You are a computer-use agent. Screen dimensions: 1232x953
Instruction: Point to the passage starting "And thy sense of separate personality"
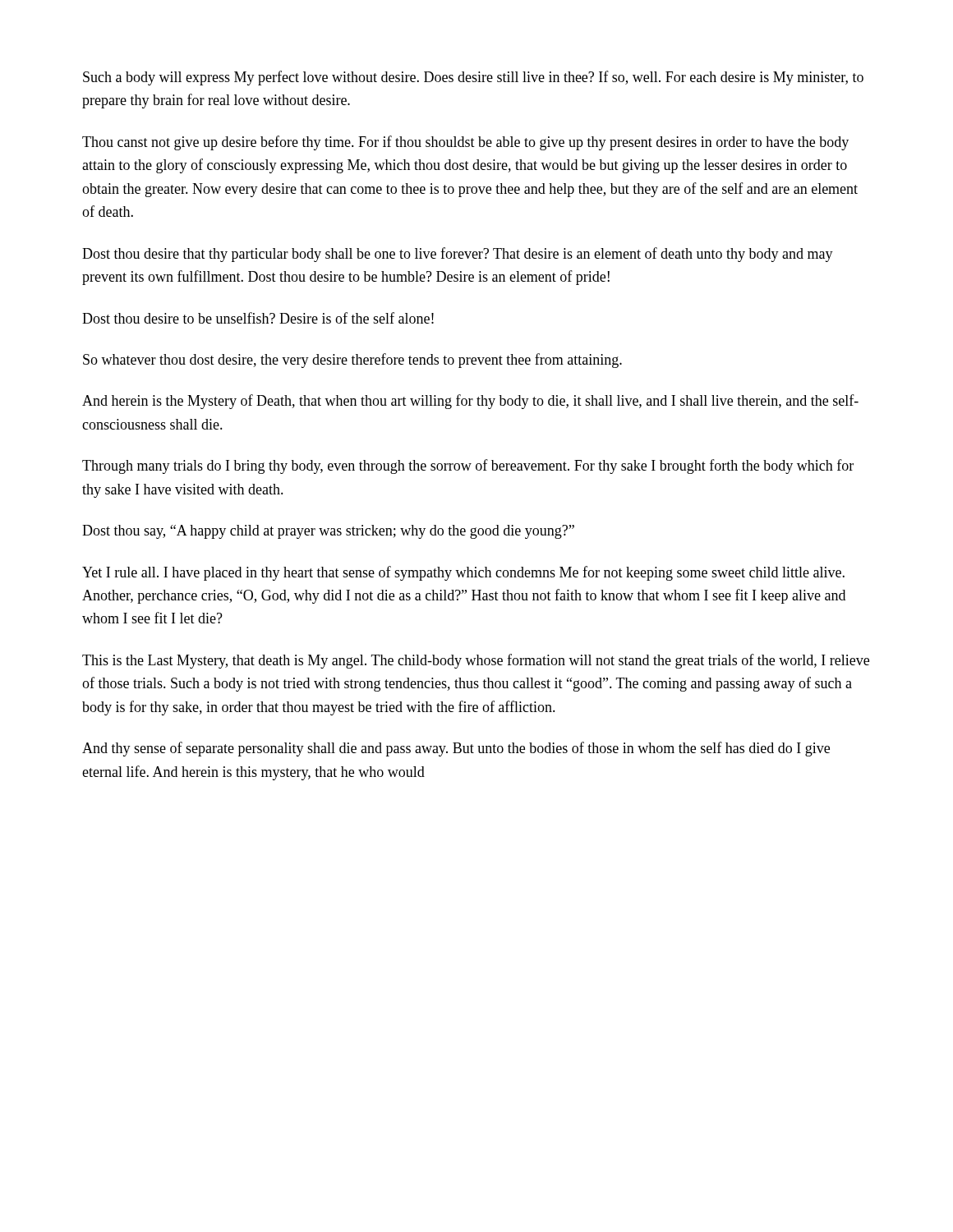[456, 760]
